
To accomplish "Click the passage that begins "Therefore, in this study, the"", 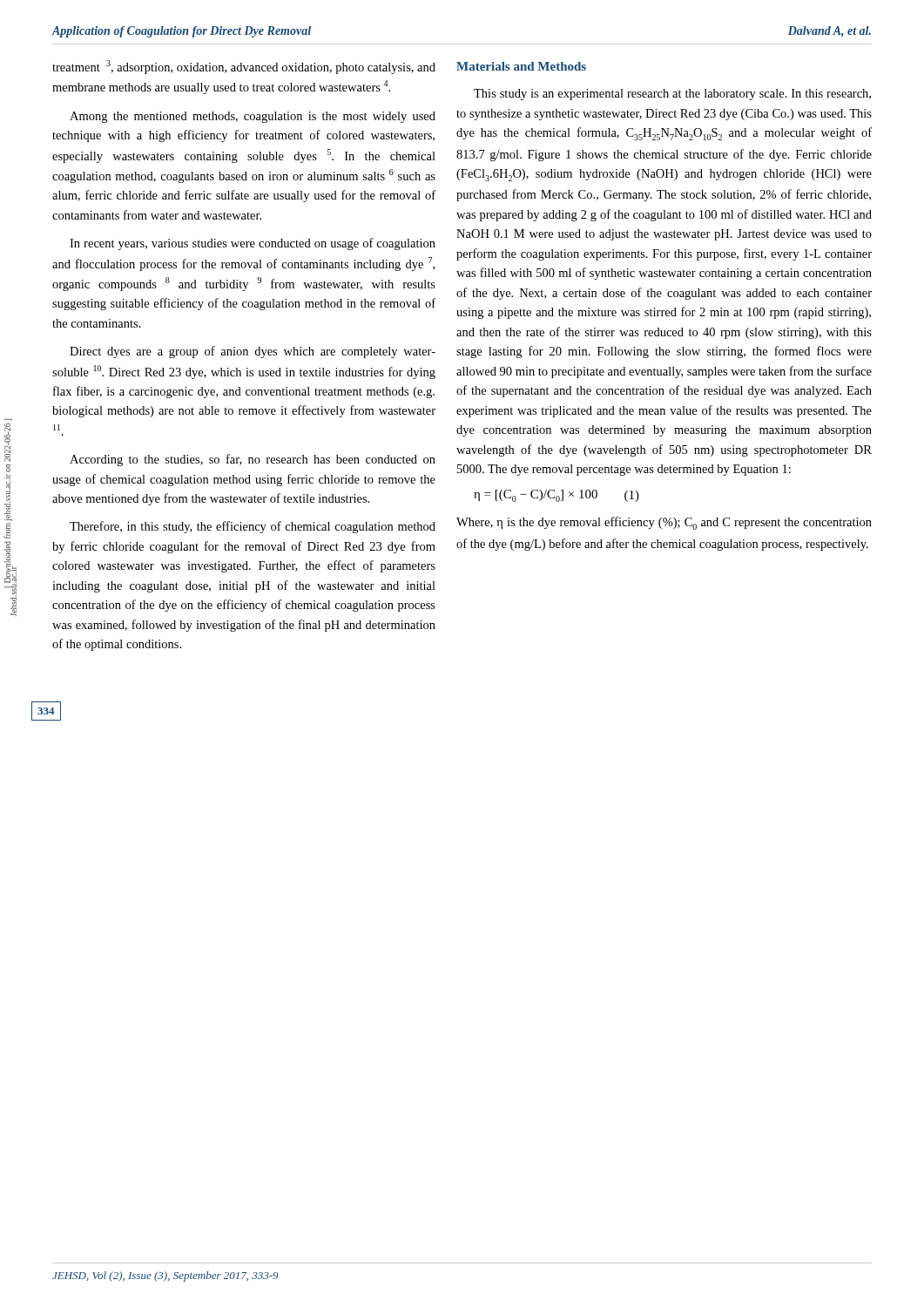I will click(x=244, y=586).
